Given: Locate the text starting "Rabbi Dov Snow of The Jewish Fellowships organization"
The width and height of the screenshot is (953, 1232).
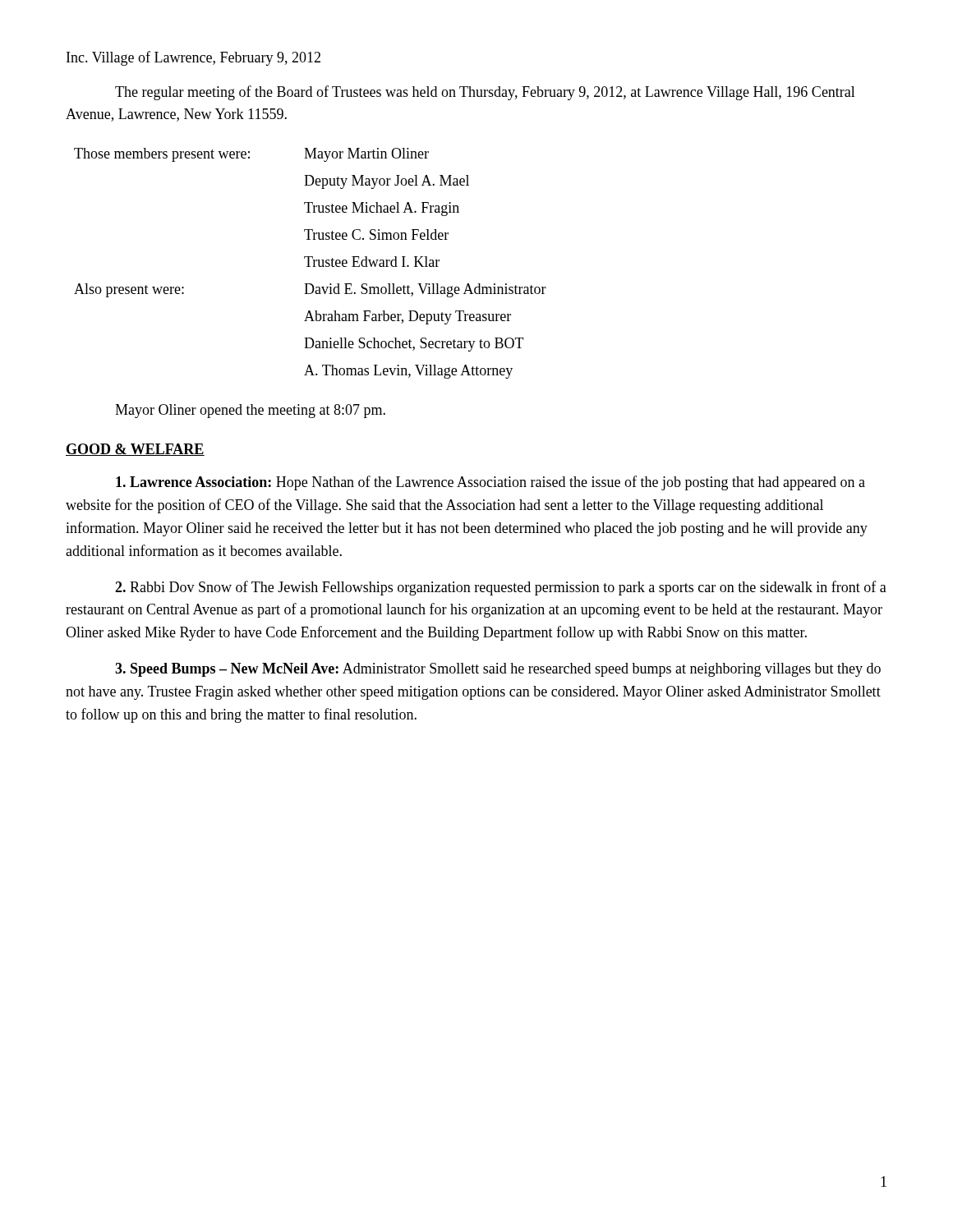Looking at the screenshot, I should coord(476,610).
